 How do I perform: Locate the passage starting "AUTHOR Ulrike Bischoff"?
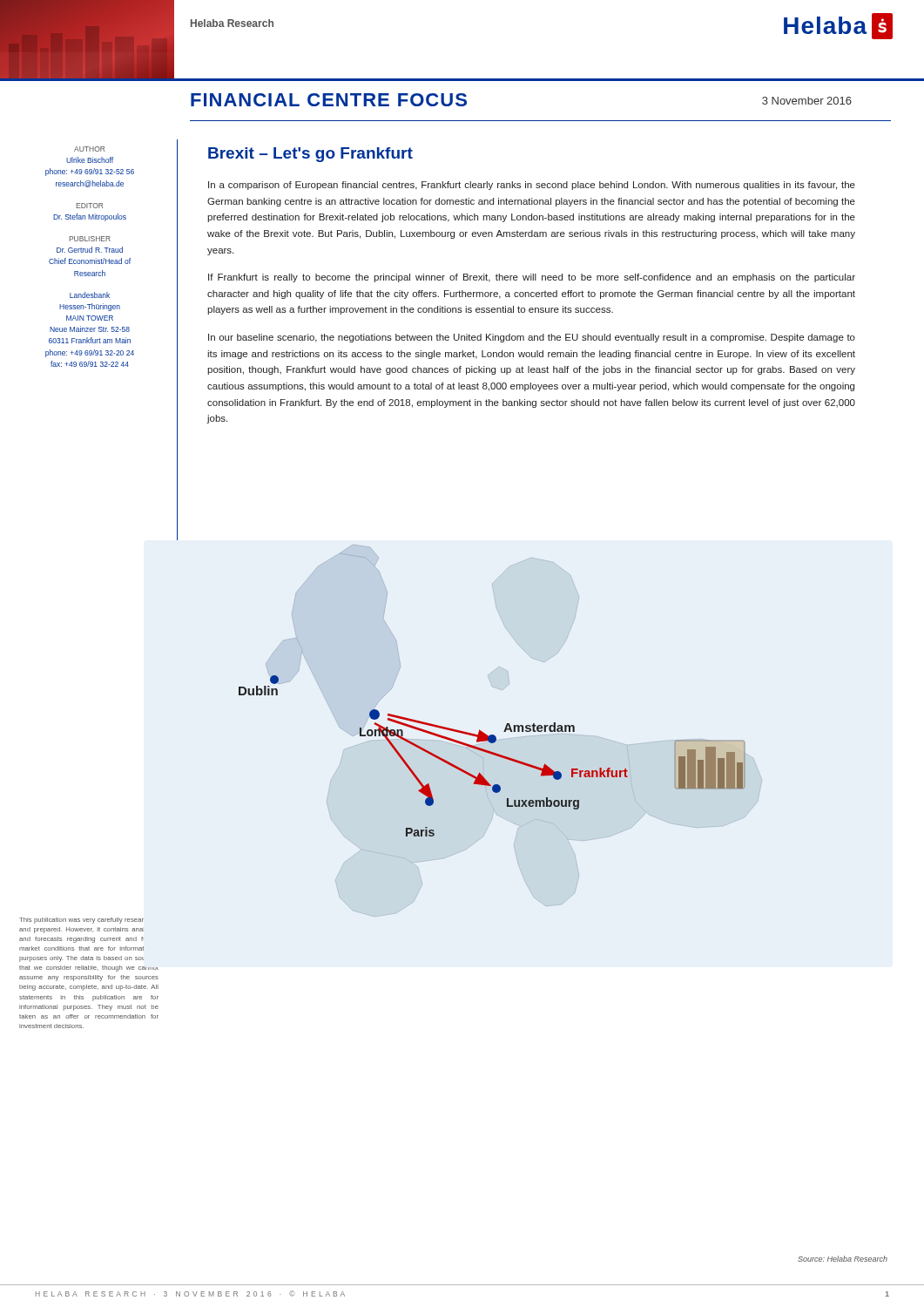90,166
